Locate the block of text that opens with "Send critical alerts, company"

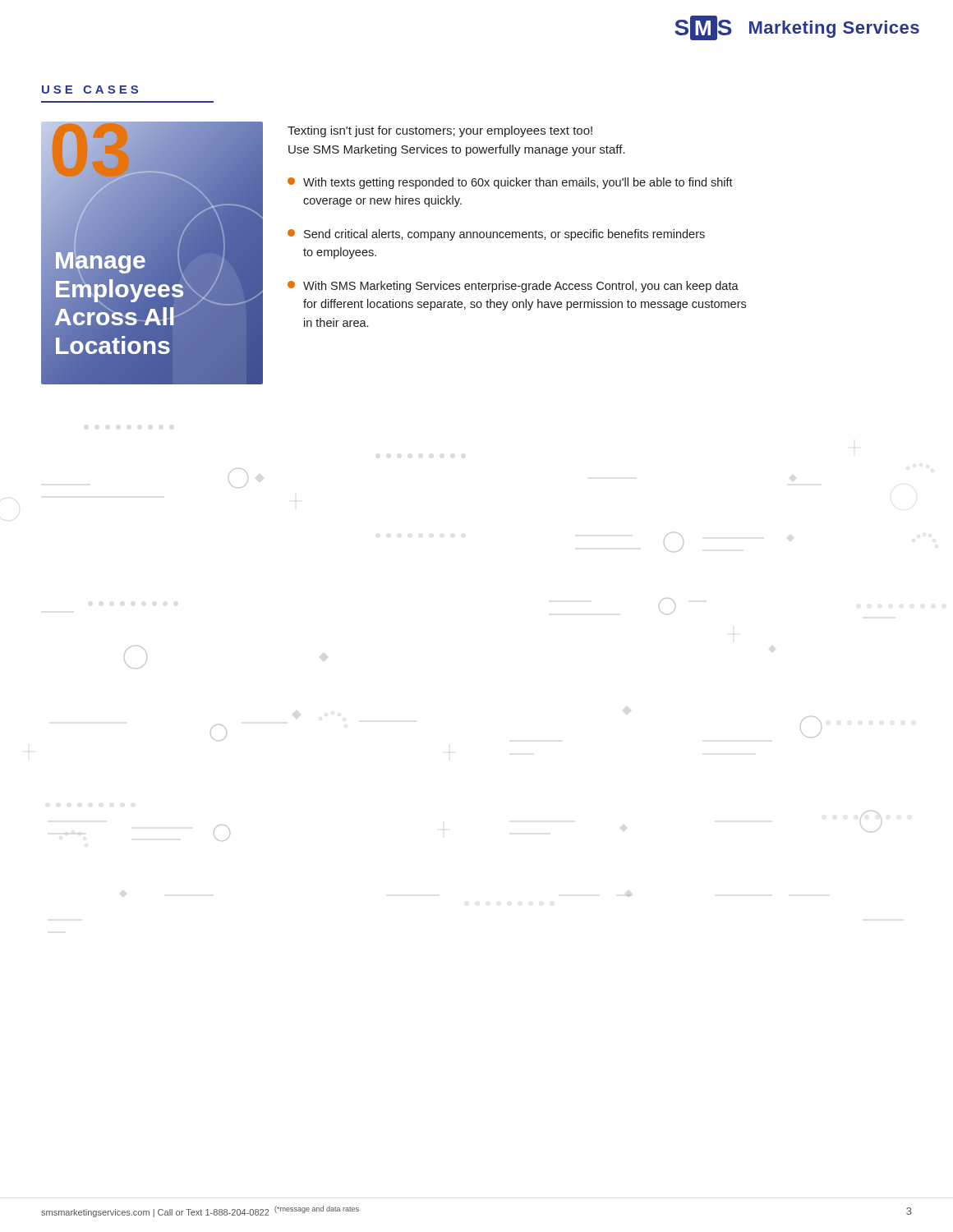[x=518, y=243]
